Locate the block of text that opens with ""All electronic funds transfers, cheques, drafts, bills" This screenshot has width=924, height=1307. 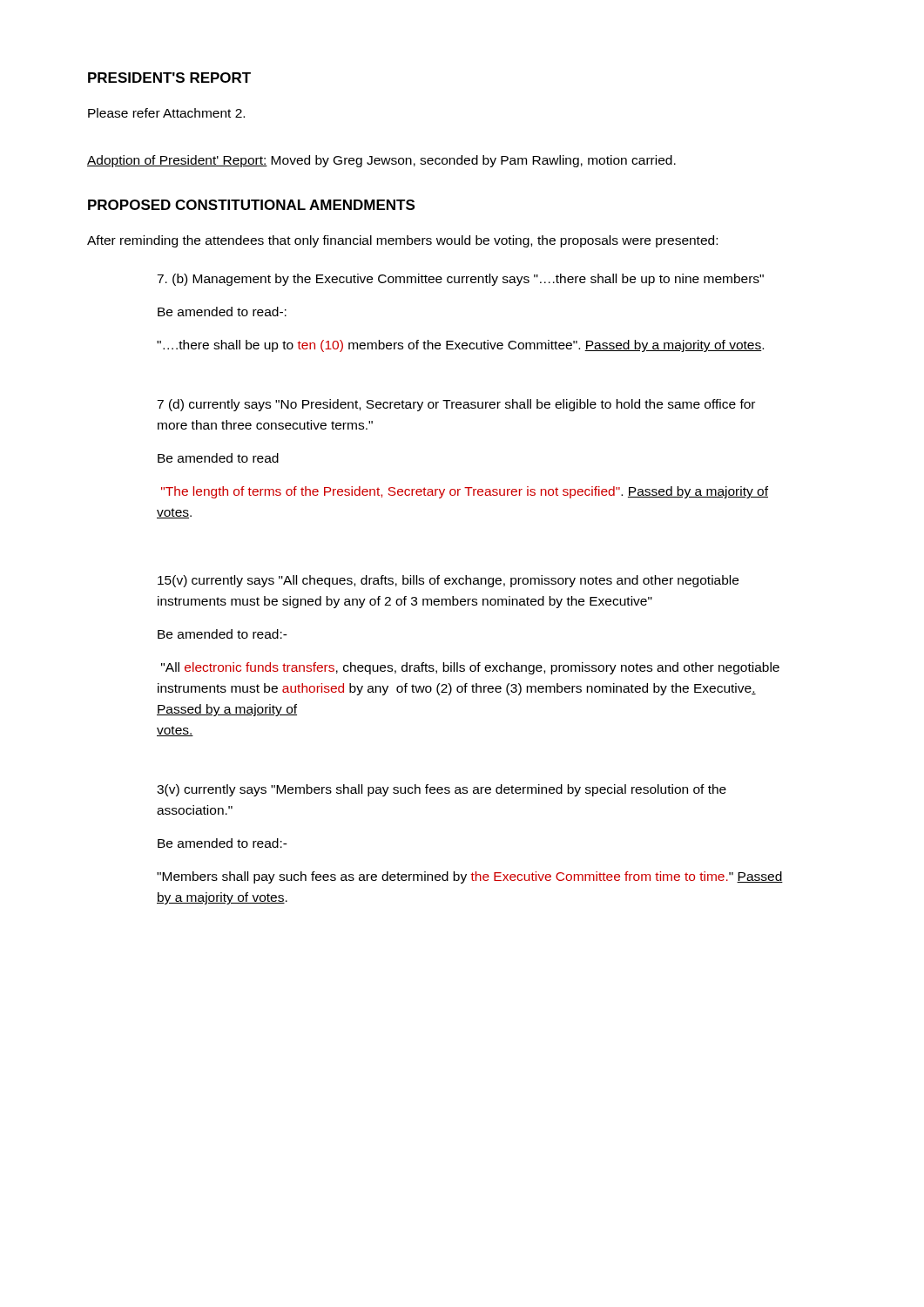pos(468,699)
